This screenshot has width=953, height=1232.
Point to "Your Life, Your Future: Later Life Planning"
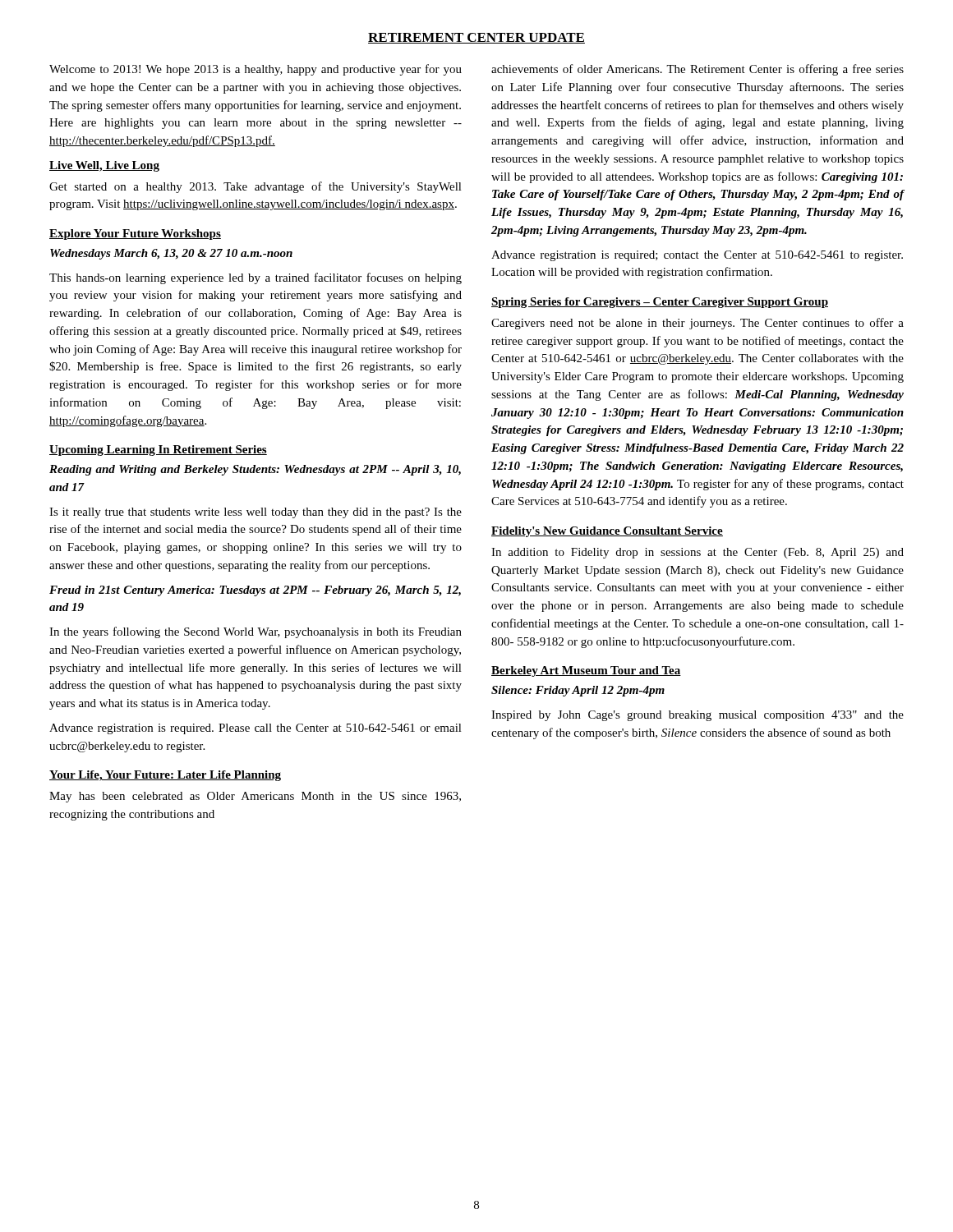tap(255, 775)
